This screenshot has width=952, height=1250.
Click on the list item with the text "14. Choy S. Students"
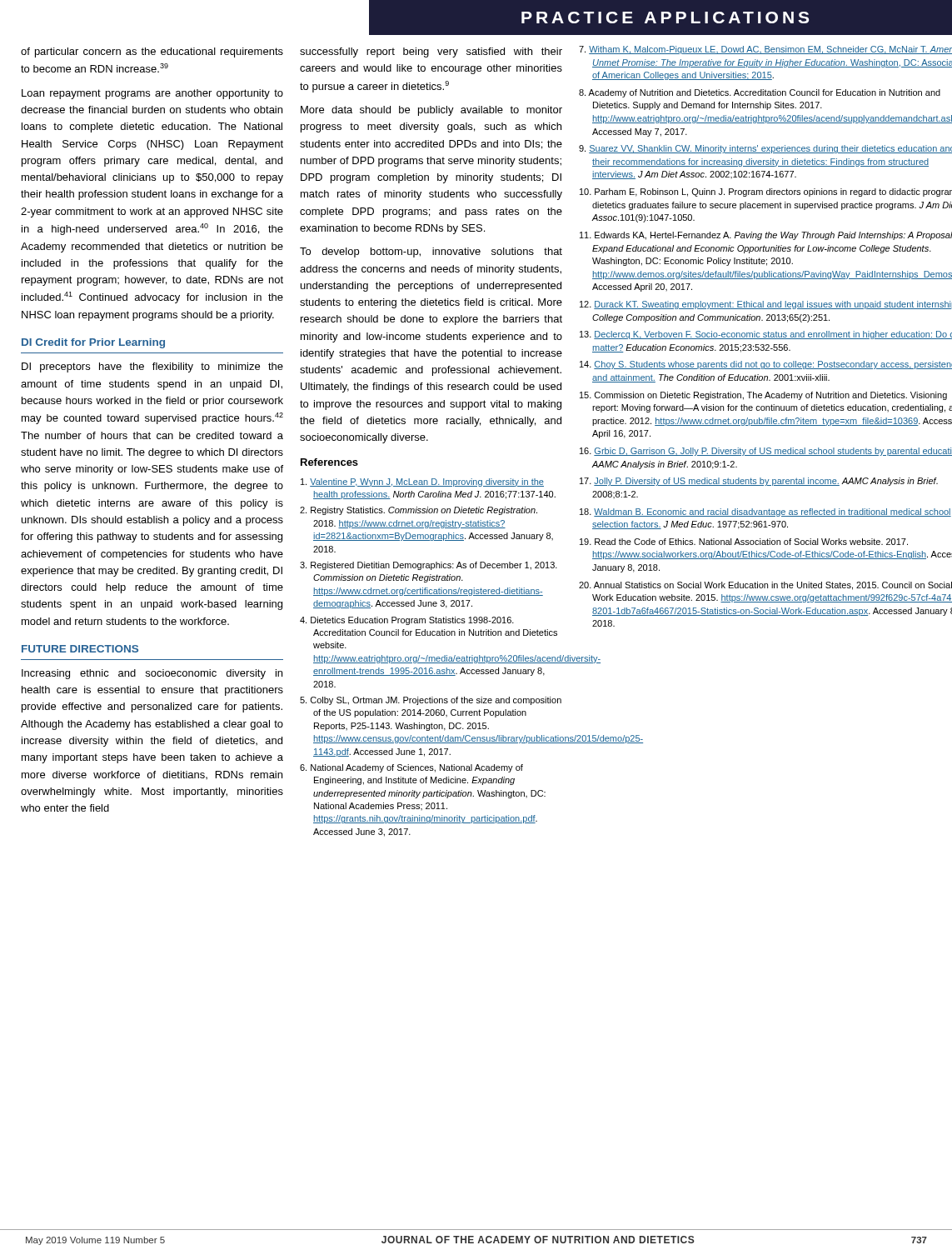coord(765,371)
